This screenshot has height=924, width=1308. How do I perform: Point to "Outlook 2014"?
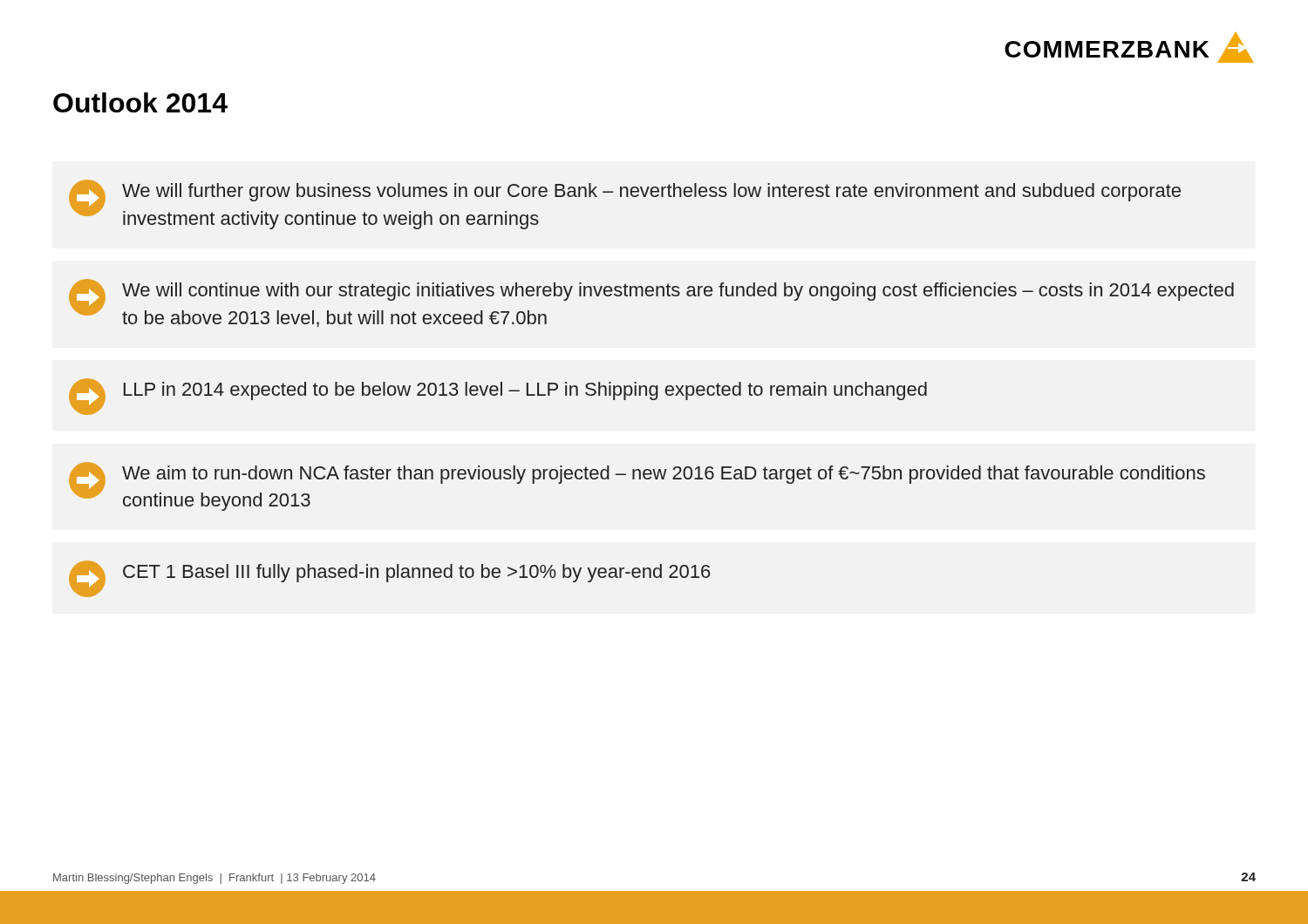click(140, 103)
